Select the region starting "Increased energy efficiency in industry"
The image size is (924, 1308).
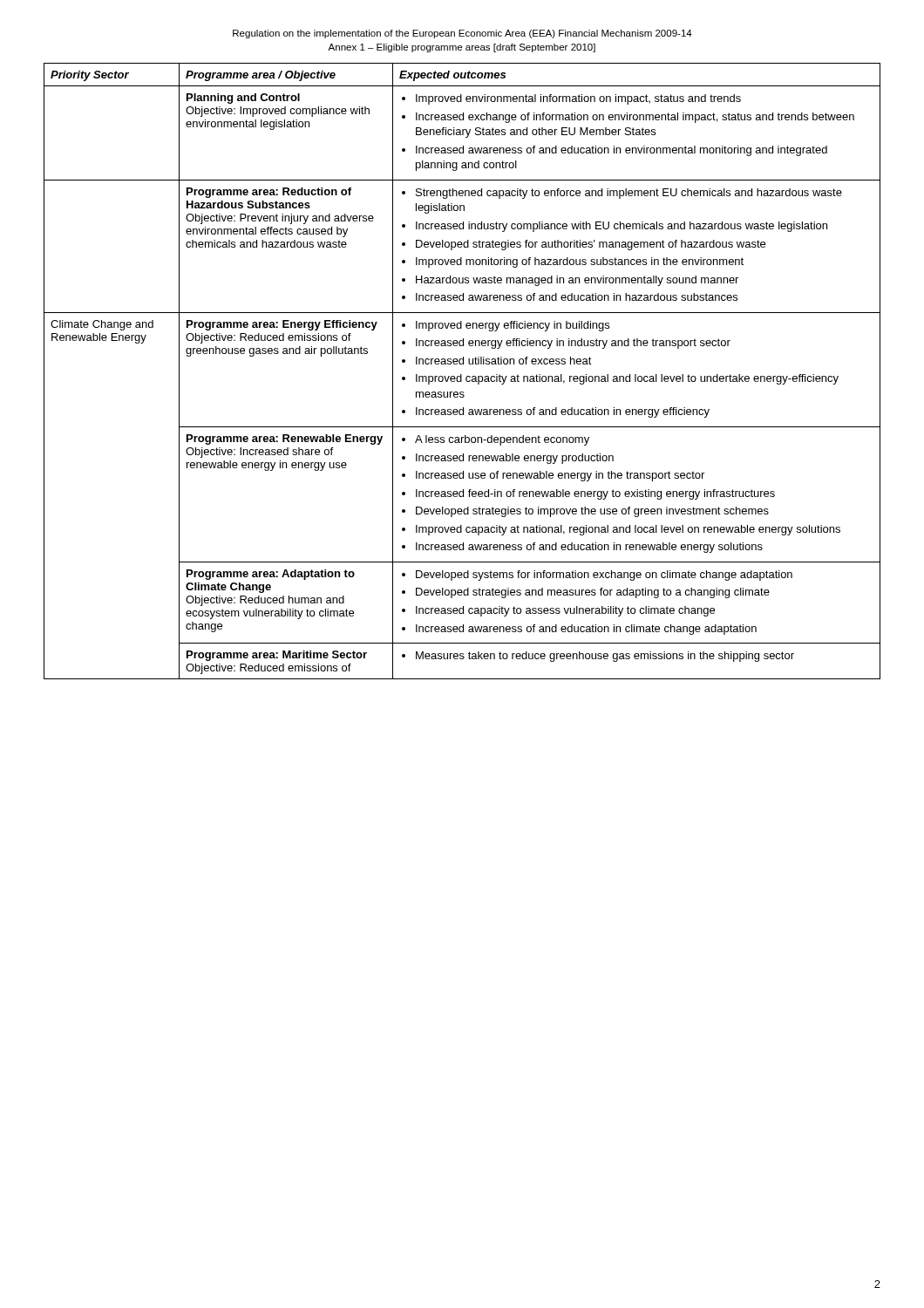pyautogui.click(x=573, y=343)
